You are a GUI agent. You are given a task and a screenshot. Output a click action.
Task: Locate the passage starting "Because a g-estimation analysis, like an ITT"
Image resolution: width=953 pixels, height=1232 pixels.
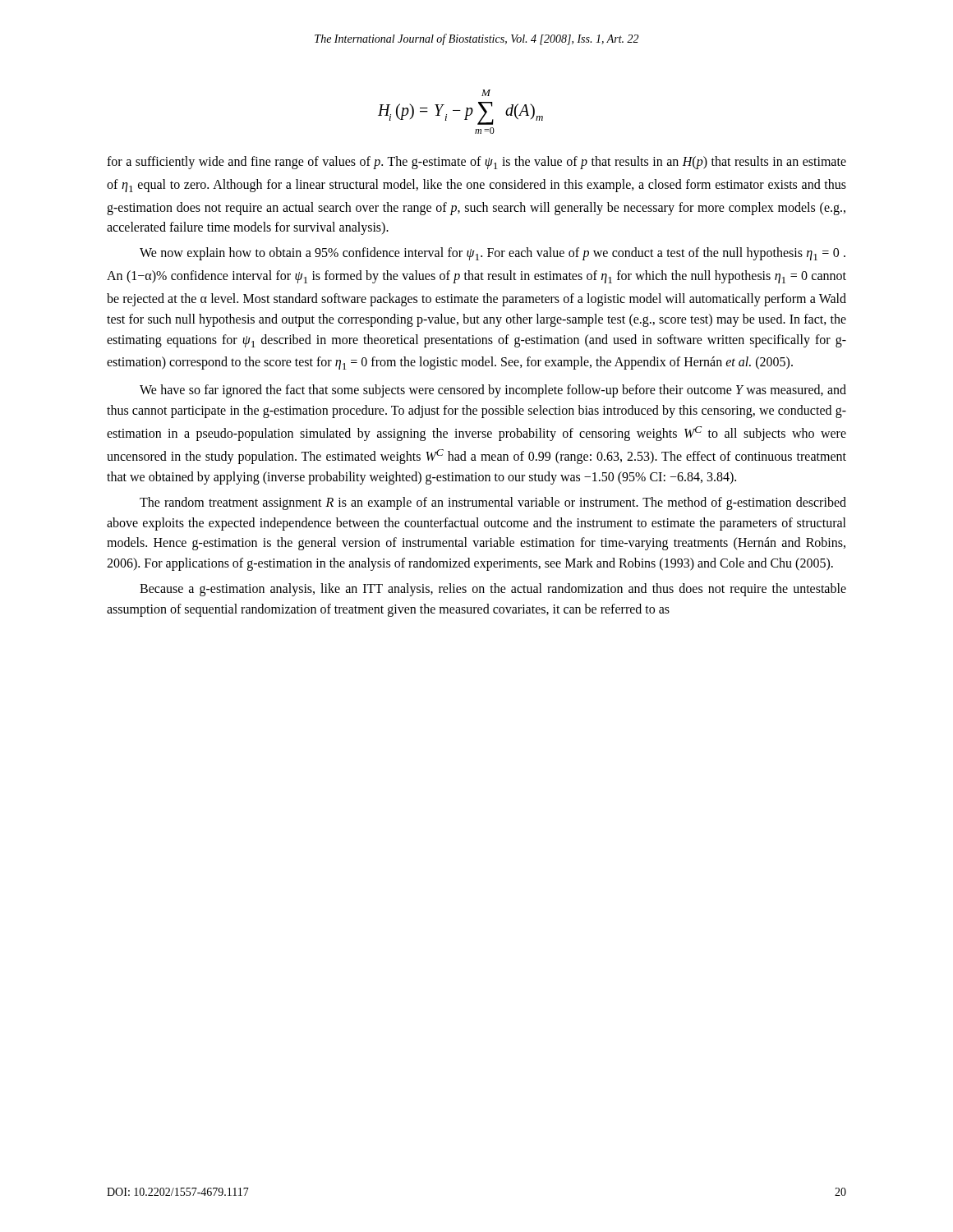pos(476,599)
